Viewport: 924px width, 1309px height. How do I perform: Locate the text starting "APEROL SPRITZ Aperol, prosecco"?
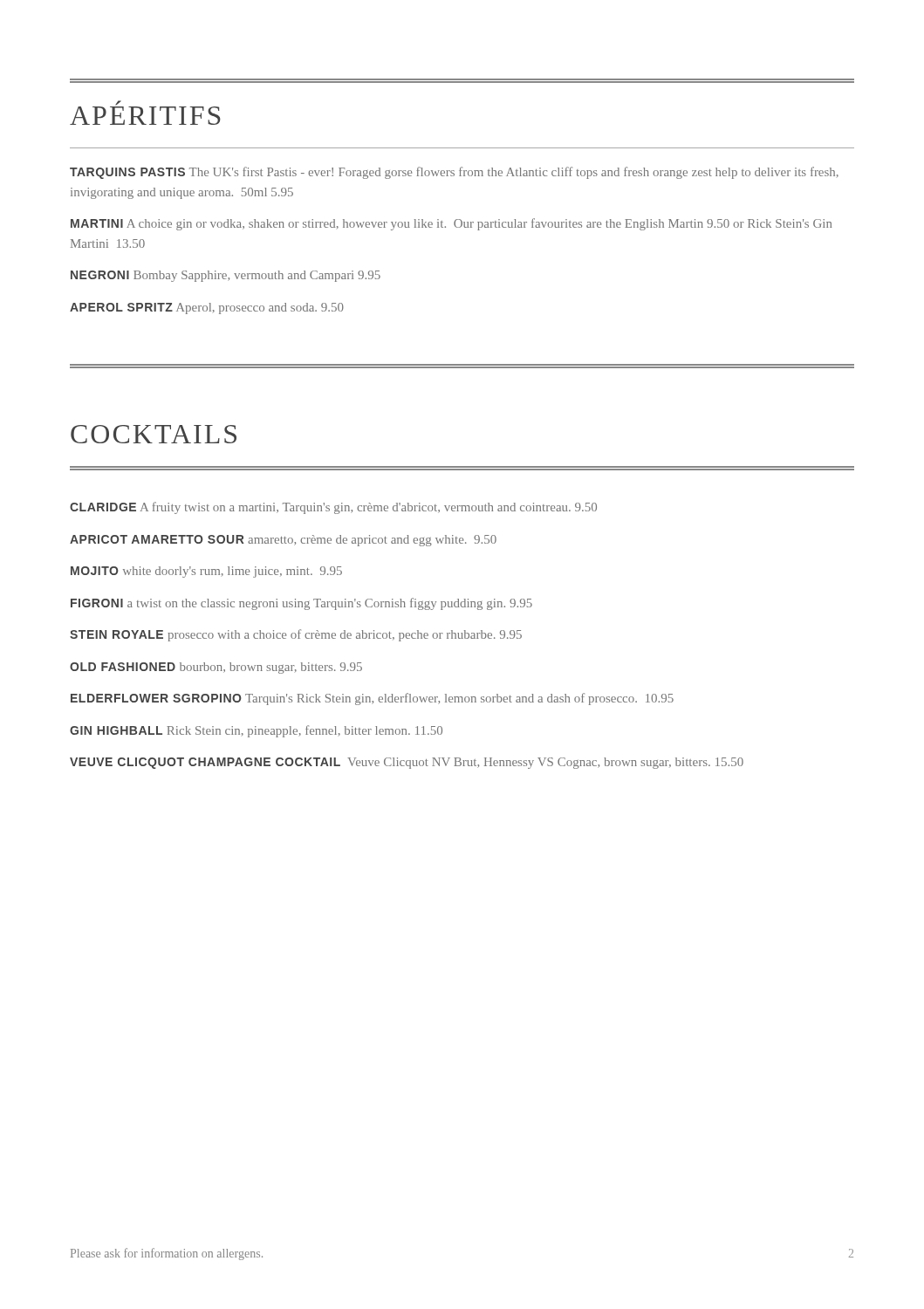tap(207, 307)
